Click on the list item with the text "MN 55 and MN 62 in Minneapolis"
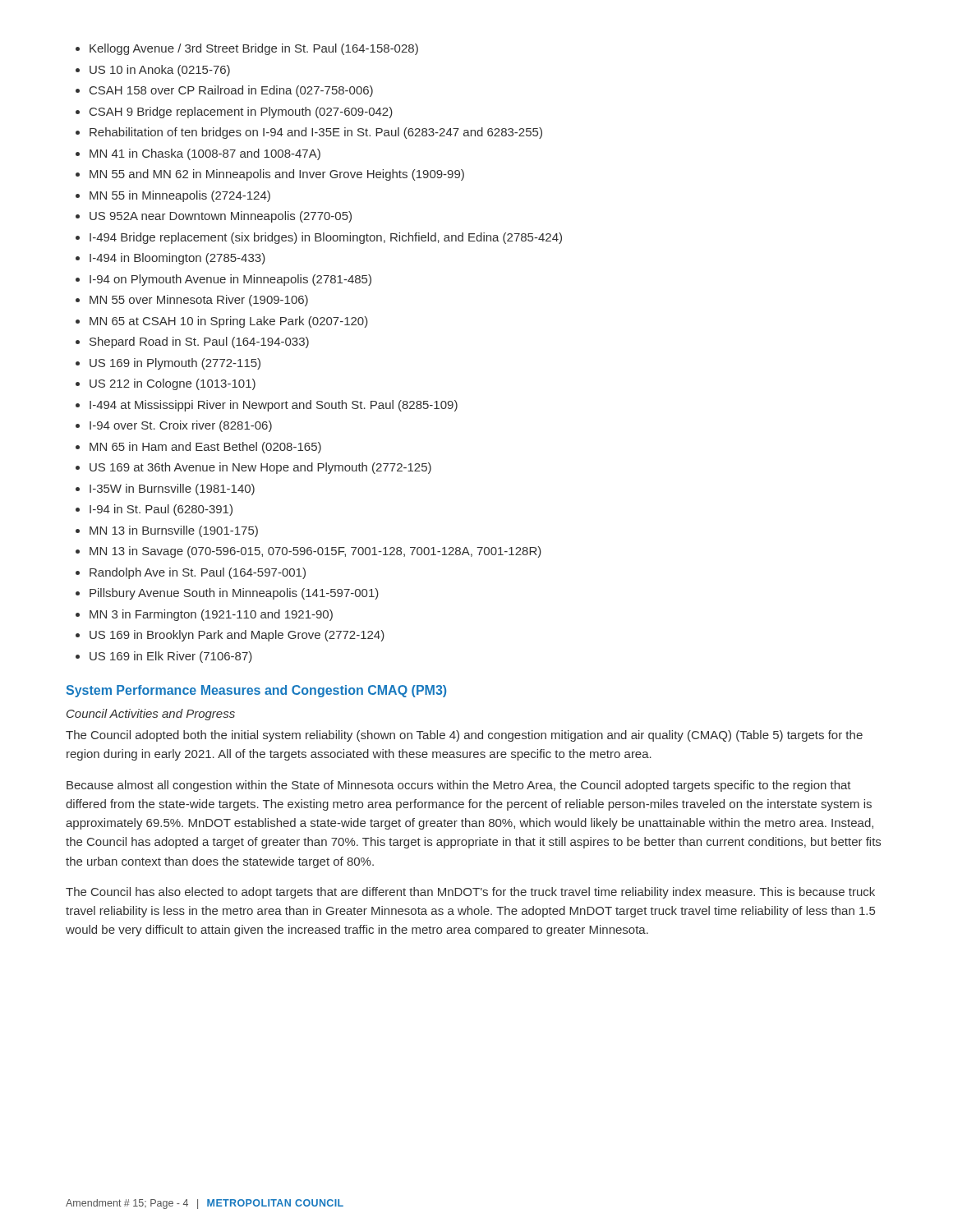The height and width of the screenshot is (1232, 953). 277,175
